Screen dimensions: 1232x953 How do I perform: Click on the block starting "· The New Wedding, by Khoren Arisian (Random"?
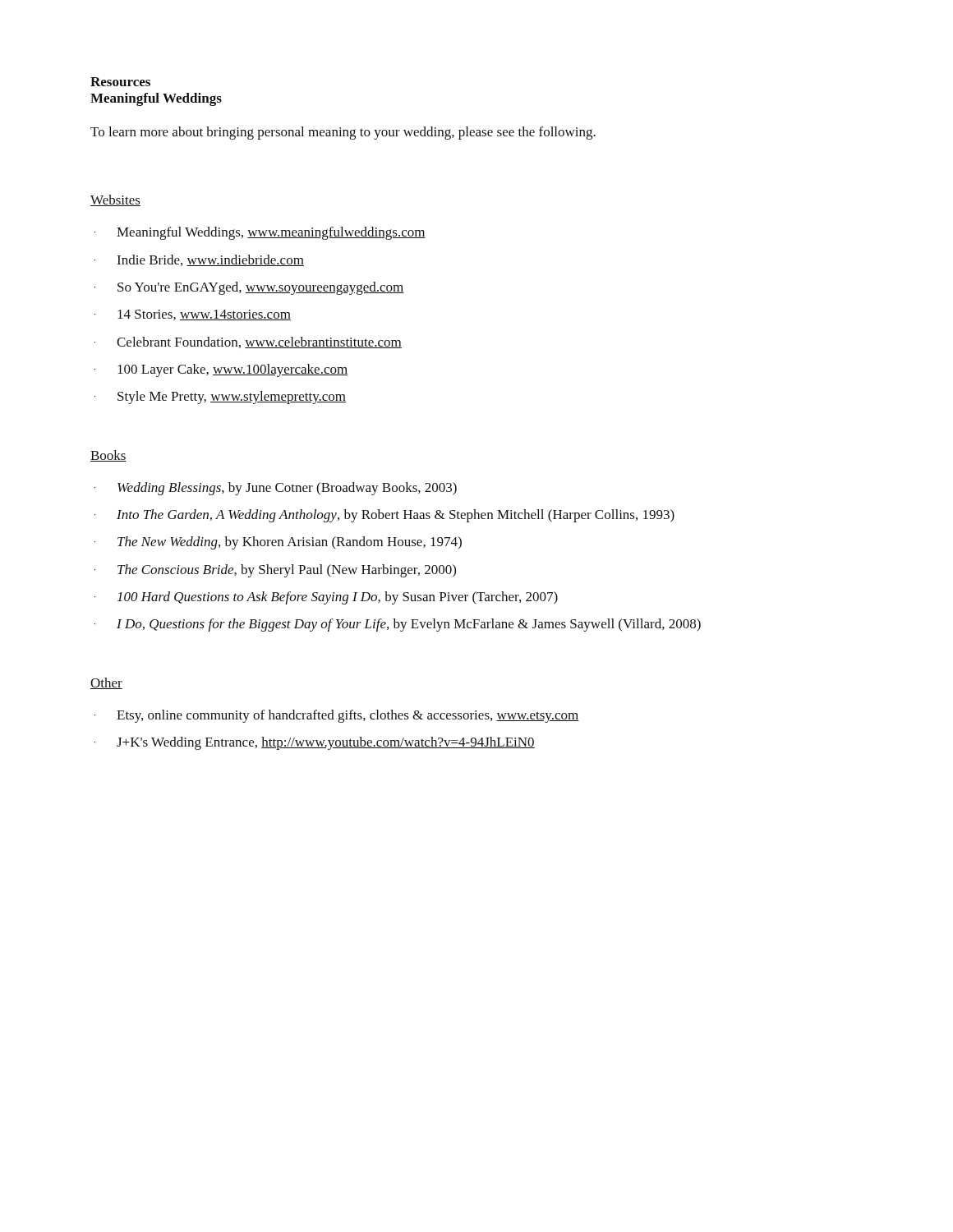click(x=278, y=543)
